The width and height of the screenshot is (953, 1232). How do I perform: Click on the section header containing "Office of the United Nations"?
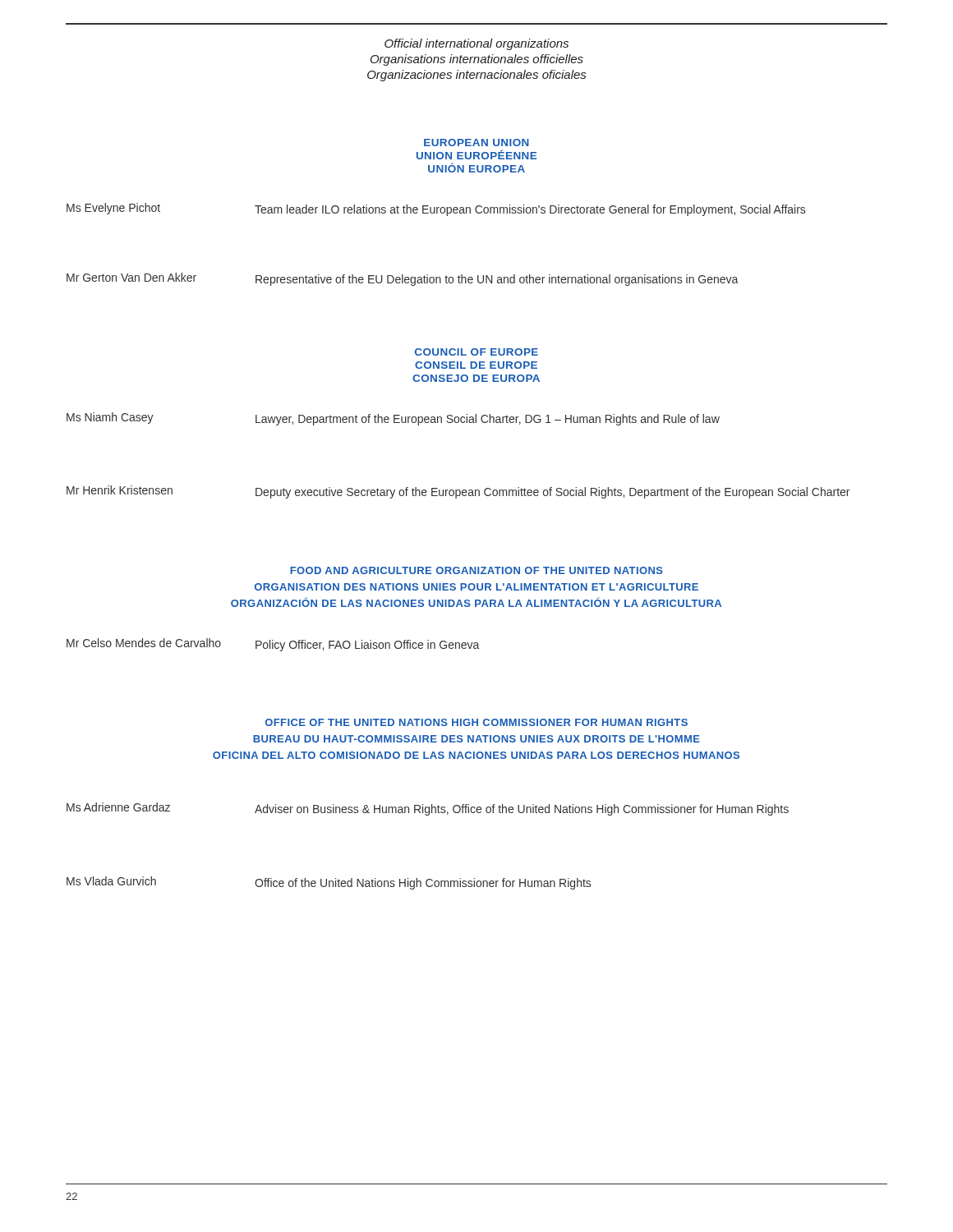[476, 739]
